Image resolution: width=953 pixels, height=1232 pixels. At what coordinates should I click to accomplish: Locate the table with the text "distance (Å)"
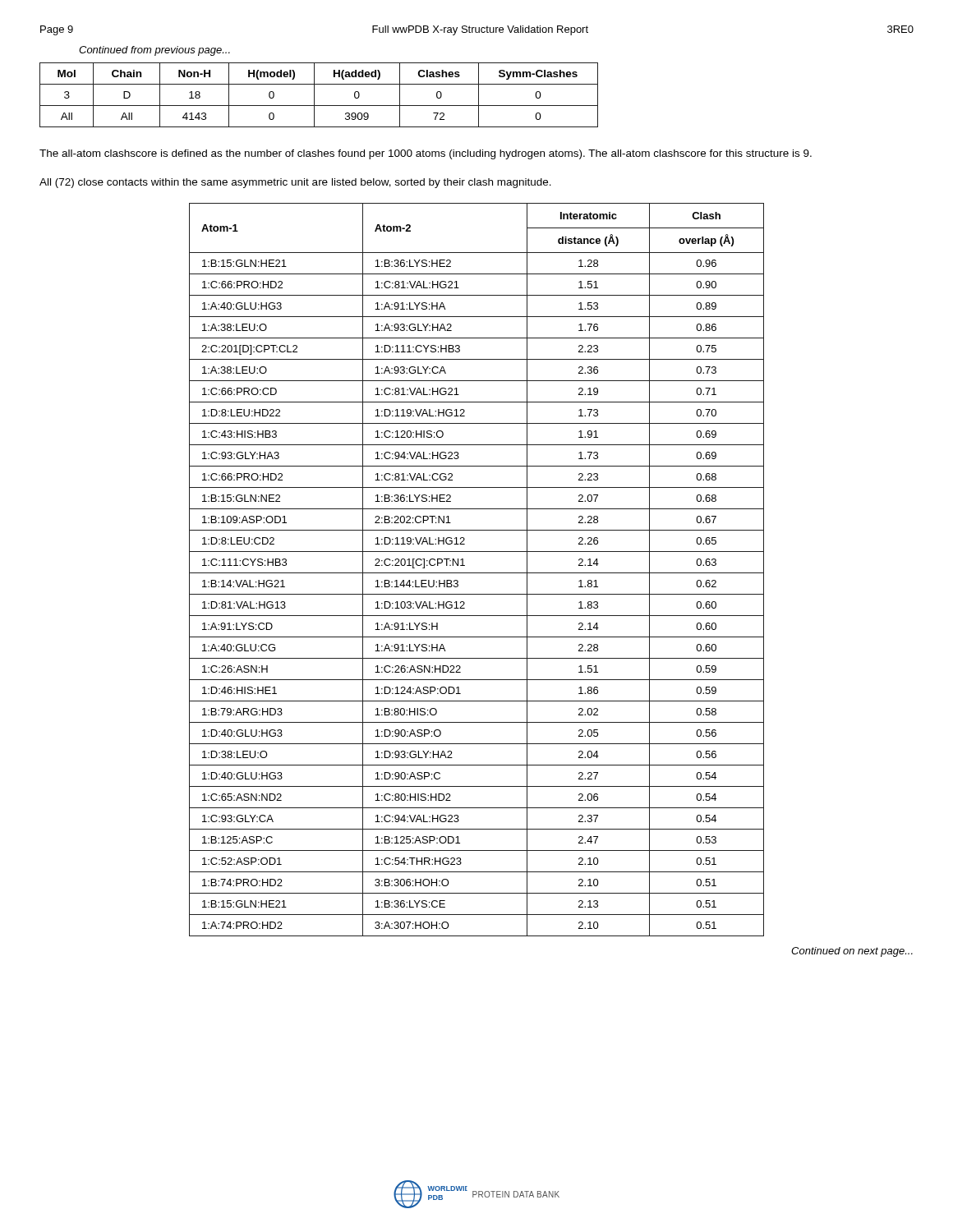[476, 569]
